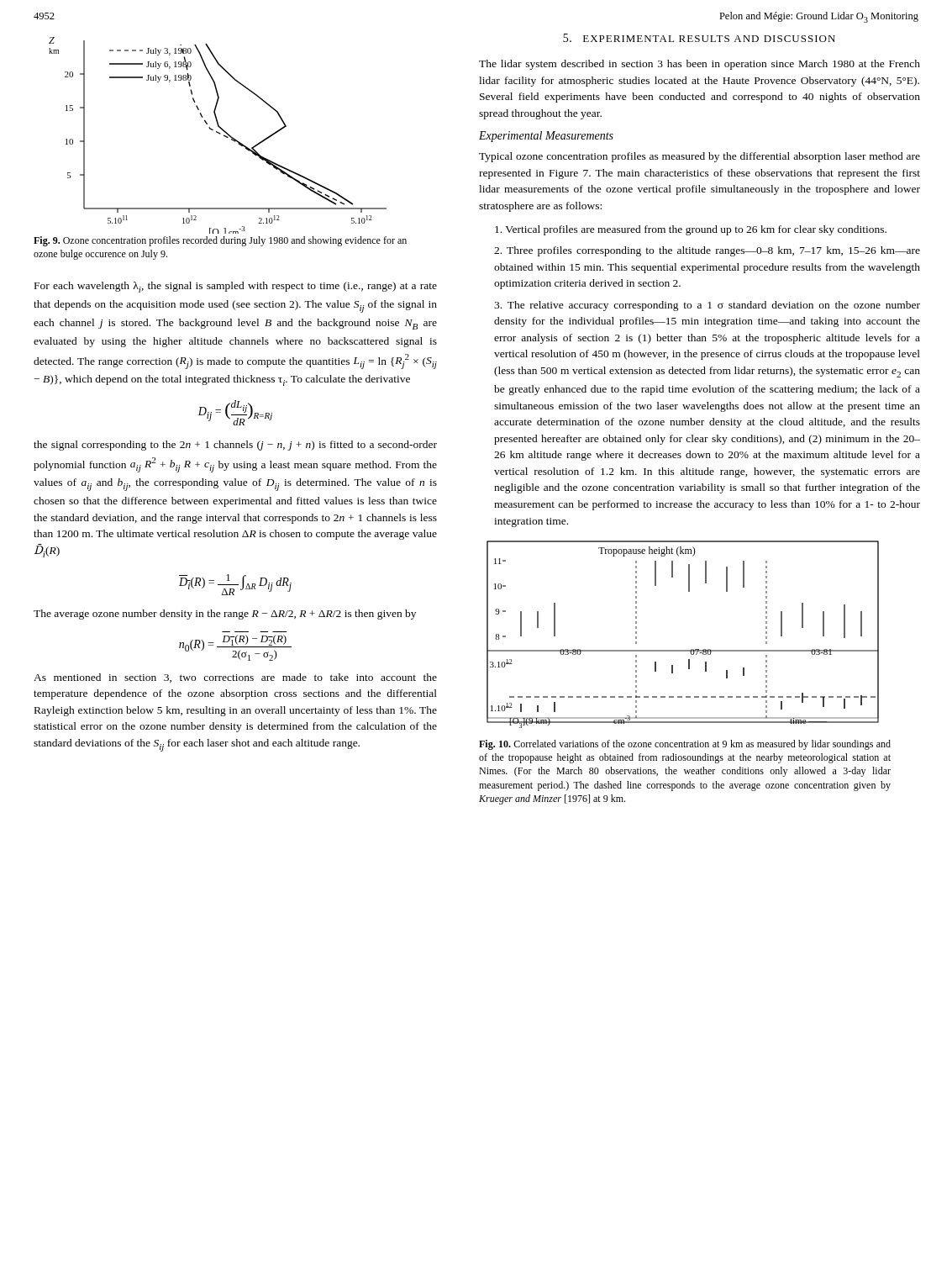This screenshot has height=1261, width=952.
Task: Where is the caption that starts "Fig. 9. Ozone"?
Action: [x=220, y=247]
